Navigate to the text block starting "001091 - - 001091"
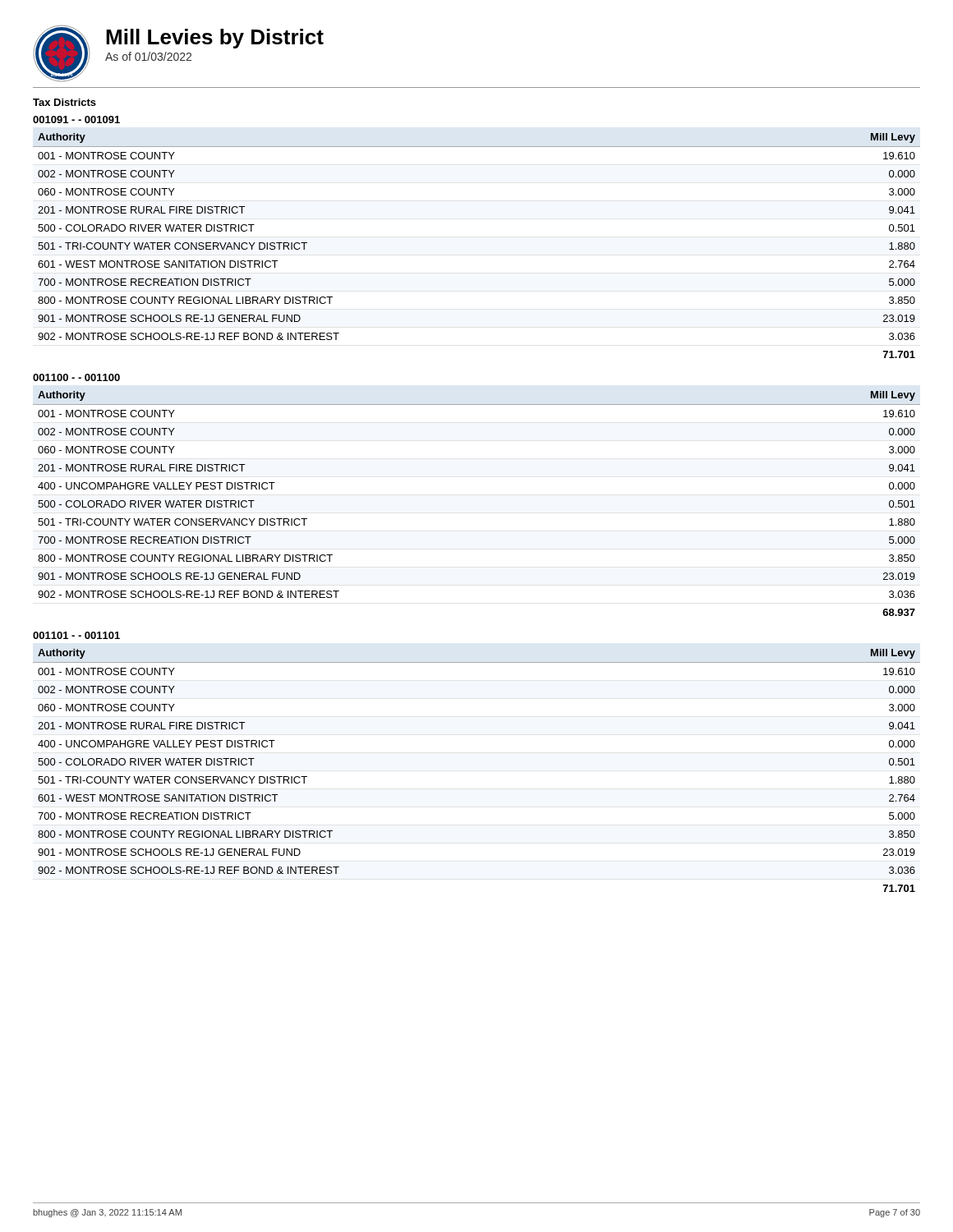Viewport: 953px width, 1232px height. [77, 120]
